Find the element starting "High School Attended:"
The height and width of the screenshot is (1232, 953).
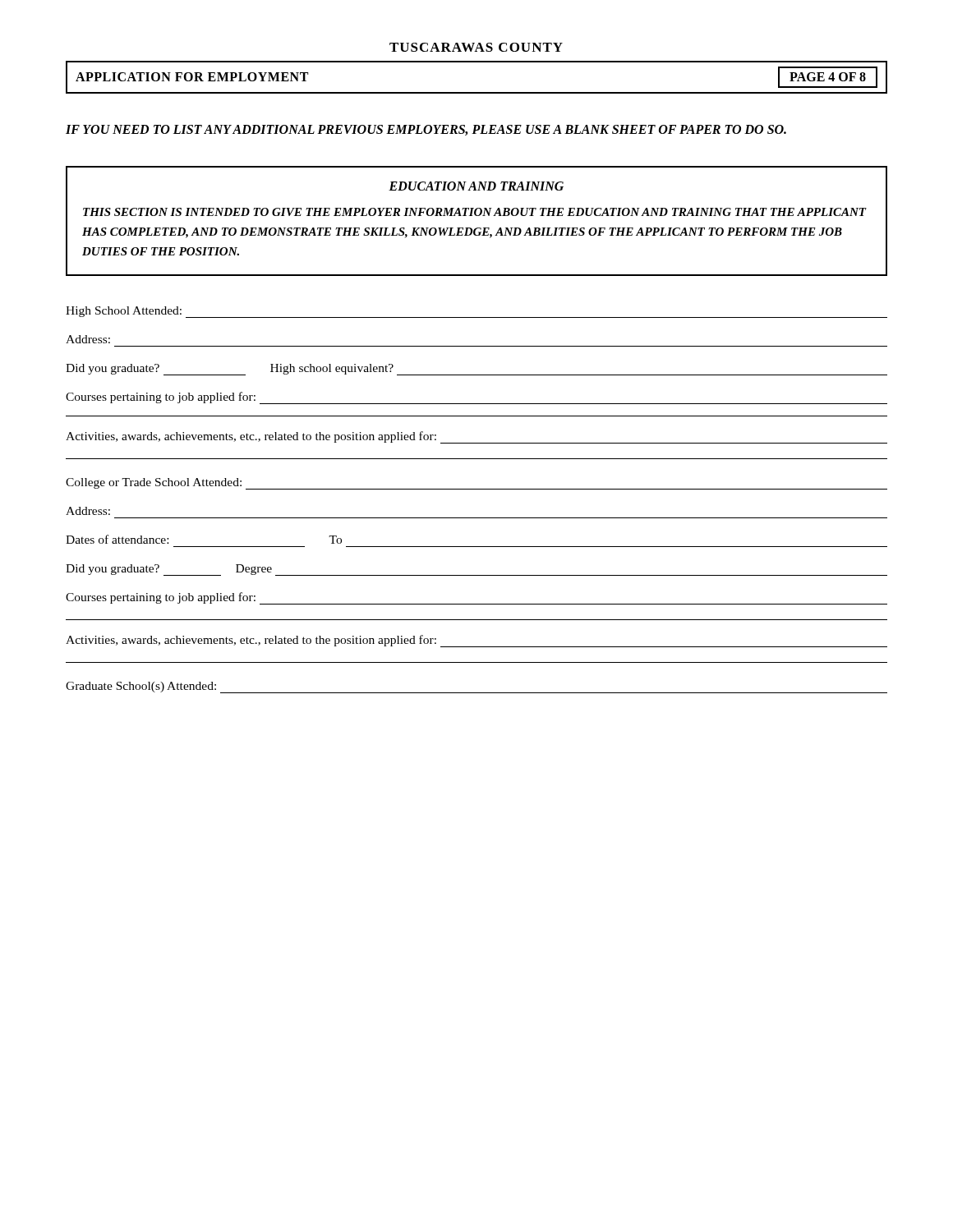(x=476, y=310)
